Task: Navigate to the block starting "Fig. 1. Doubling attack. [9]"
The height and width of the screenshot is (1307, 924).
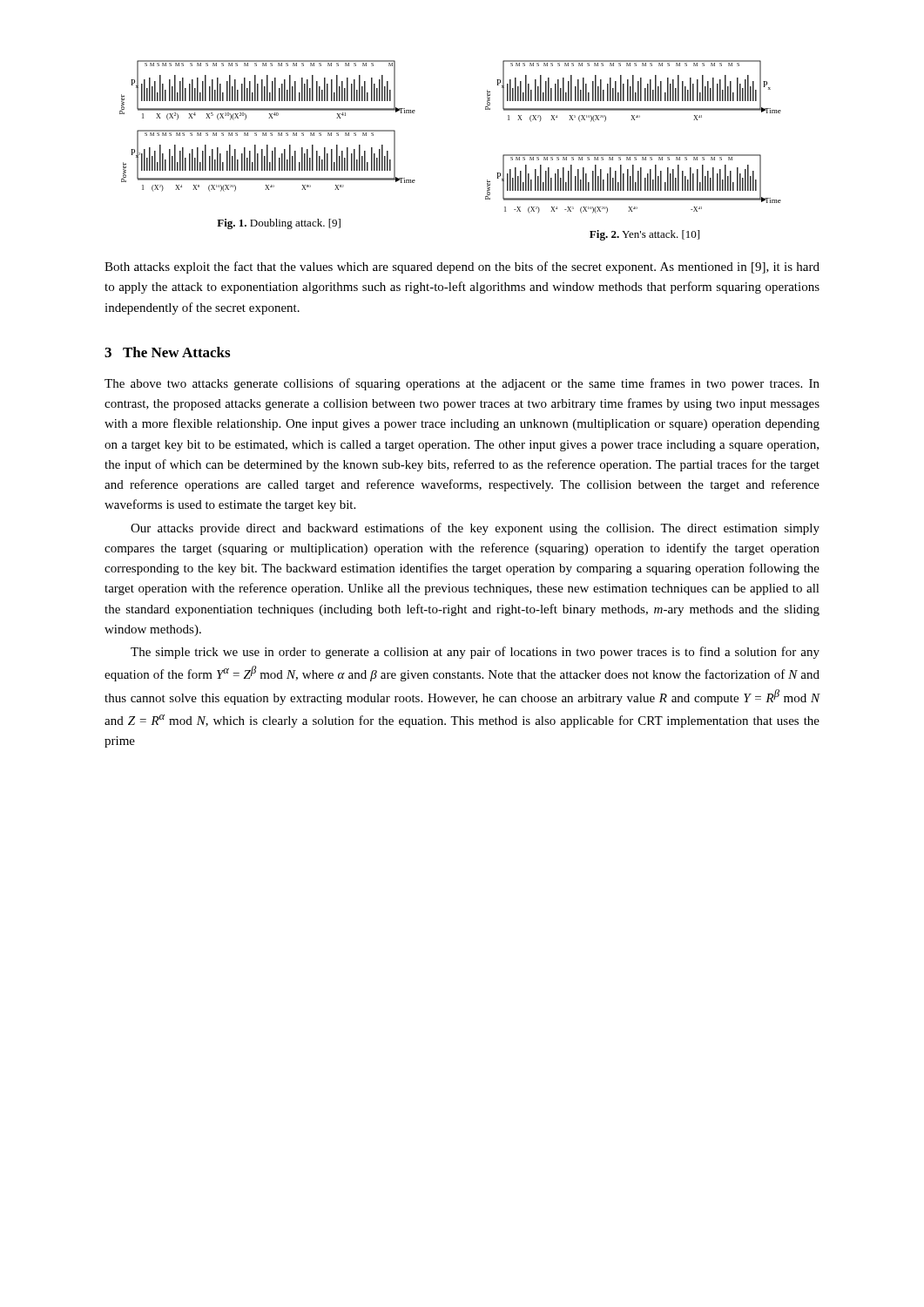Action: [279, 223]
